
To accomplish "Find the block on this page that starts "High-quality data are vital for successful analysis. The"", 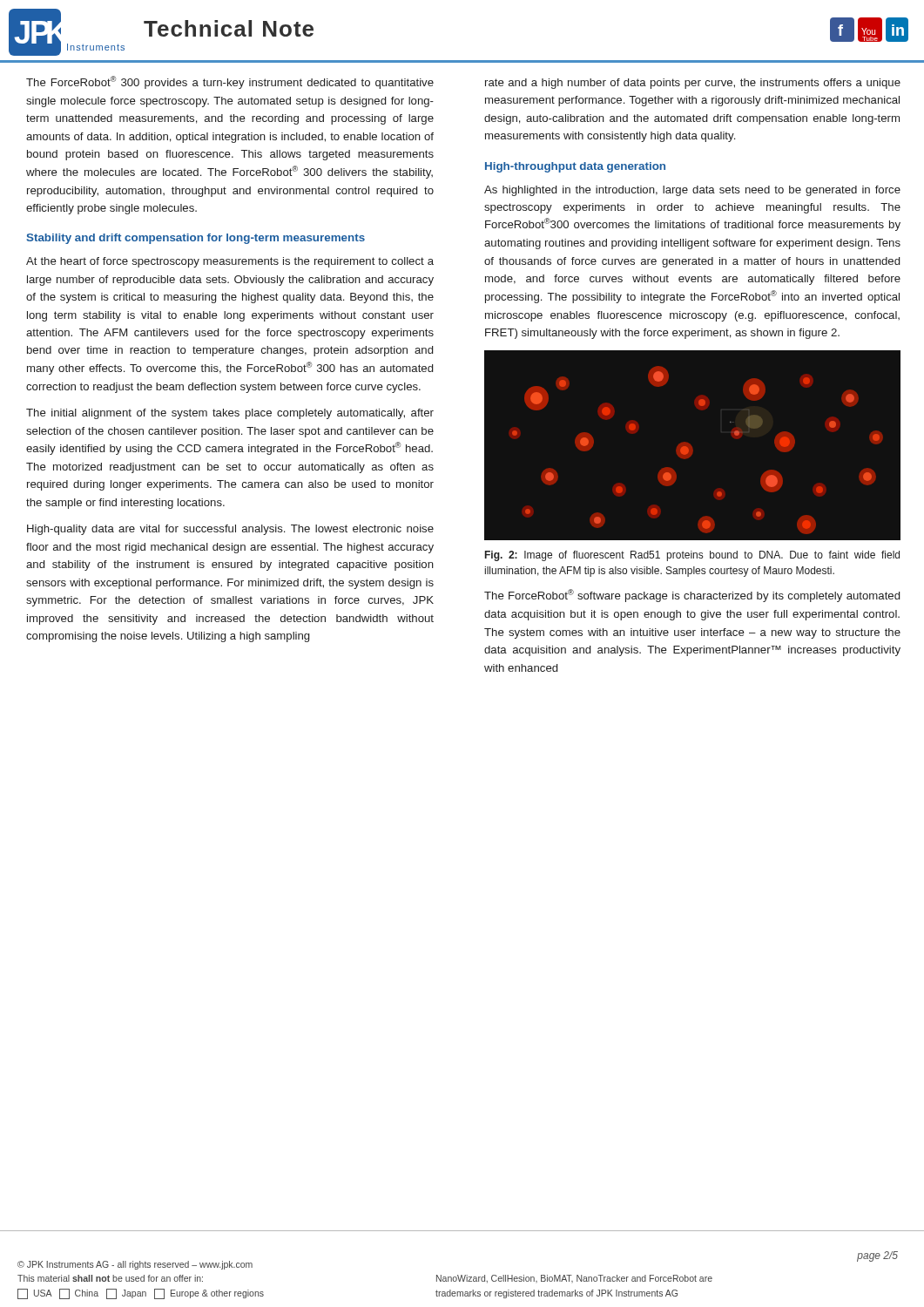I will 230,583.
